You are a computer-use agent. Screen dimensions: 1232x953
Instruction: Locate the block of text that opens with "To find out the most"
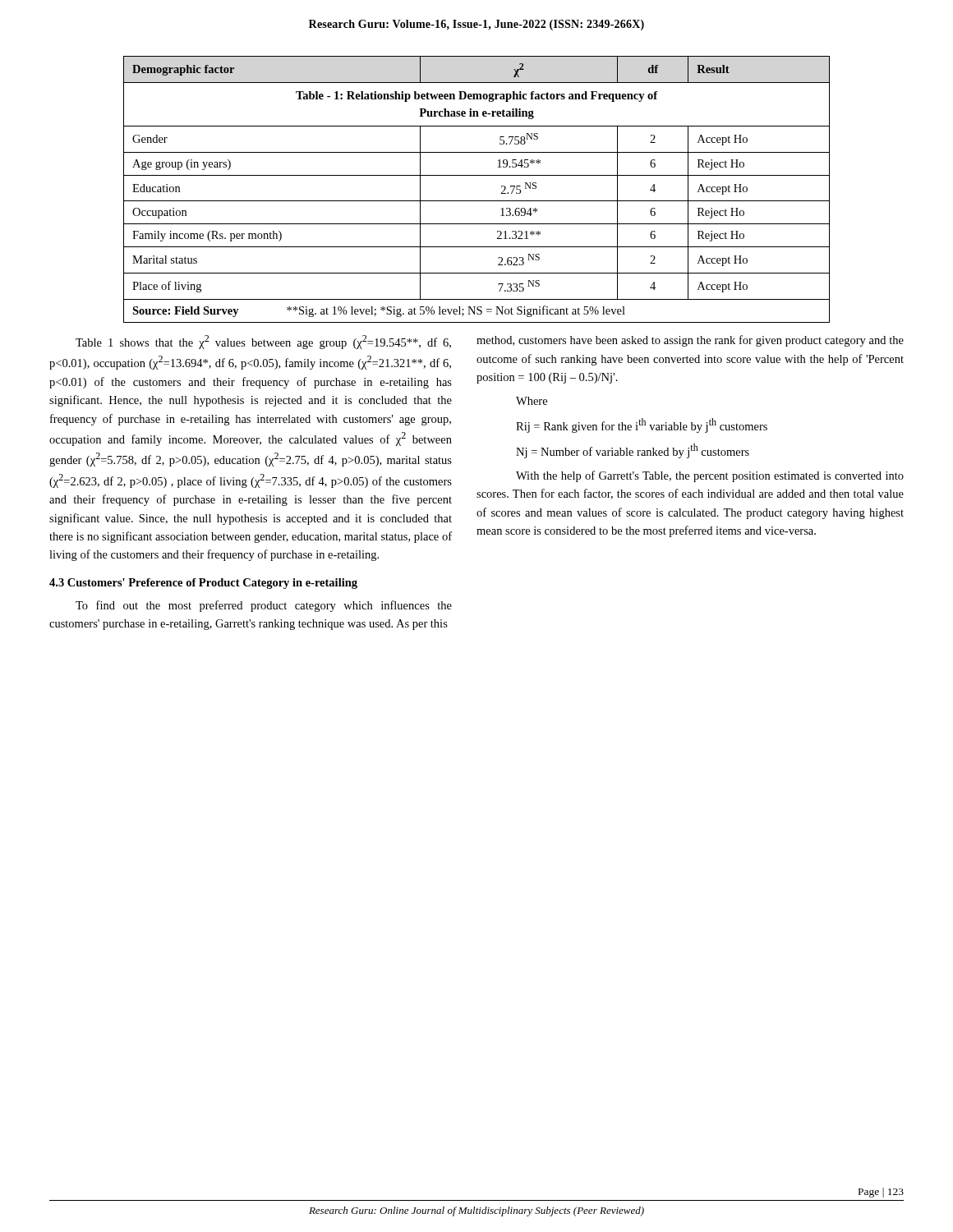pos(251,614)
